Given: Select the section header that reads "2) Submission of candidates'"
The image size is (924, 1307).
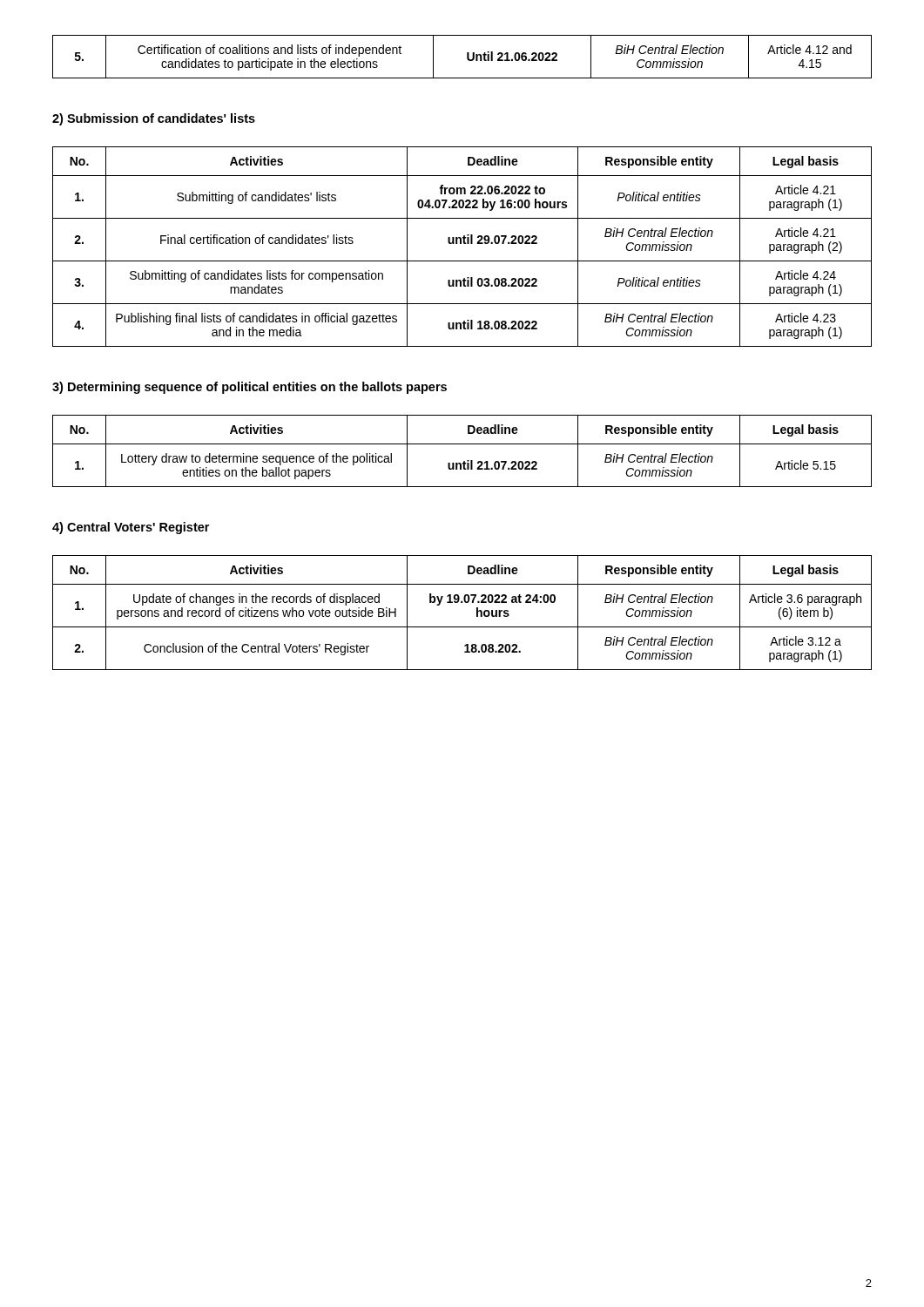Looking at the screenshot, I should [154, 118].
